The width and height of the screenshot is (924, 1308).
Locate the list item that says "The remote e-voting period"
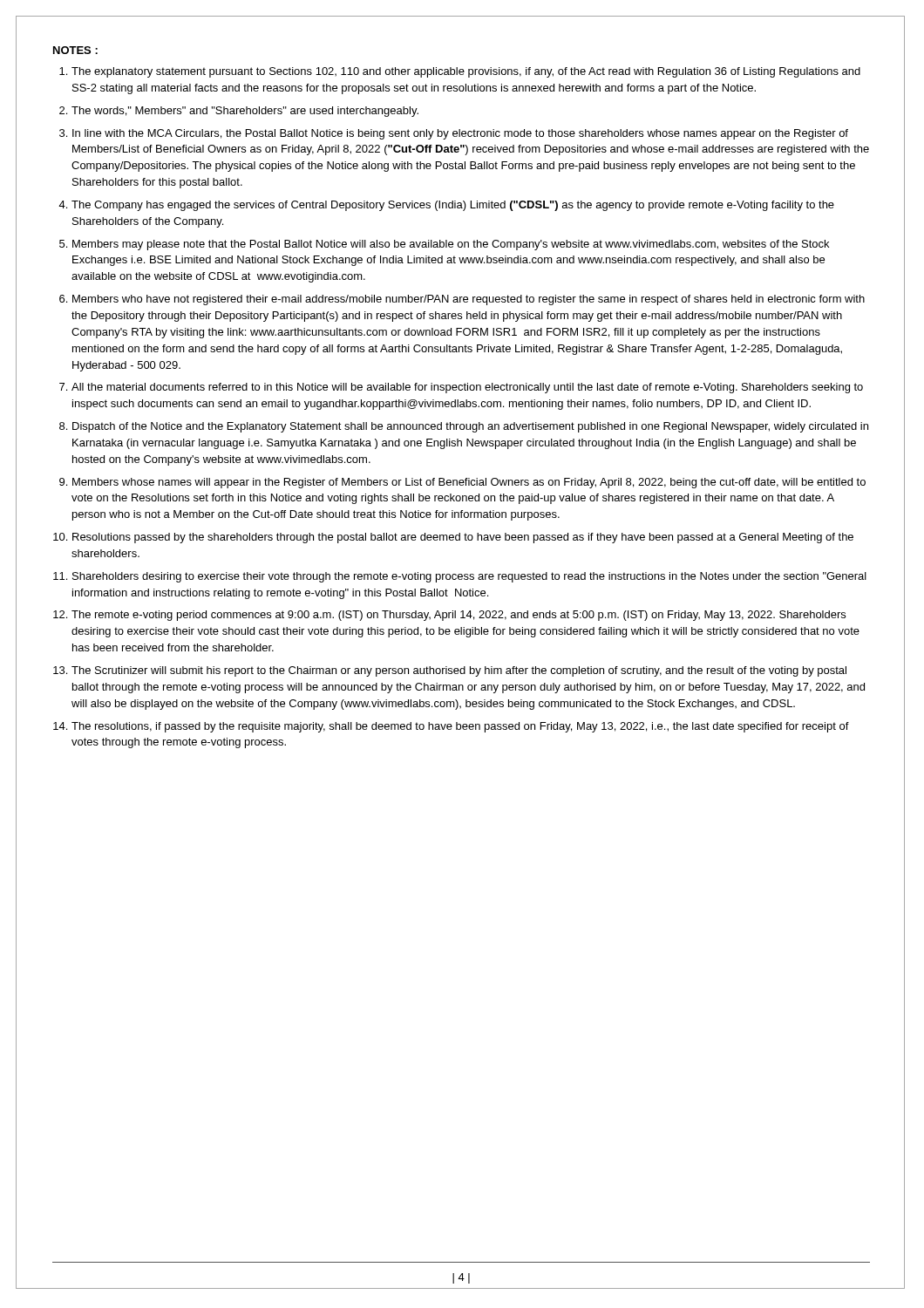click(x=466, y=631)
